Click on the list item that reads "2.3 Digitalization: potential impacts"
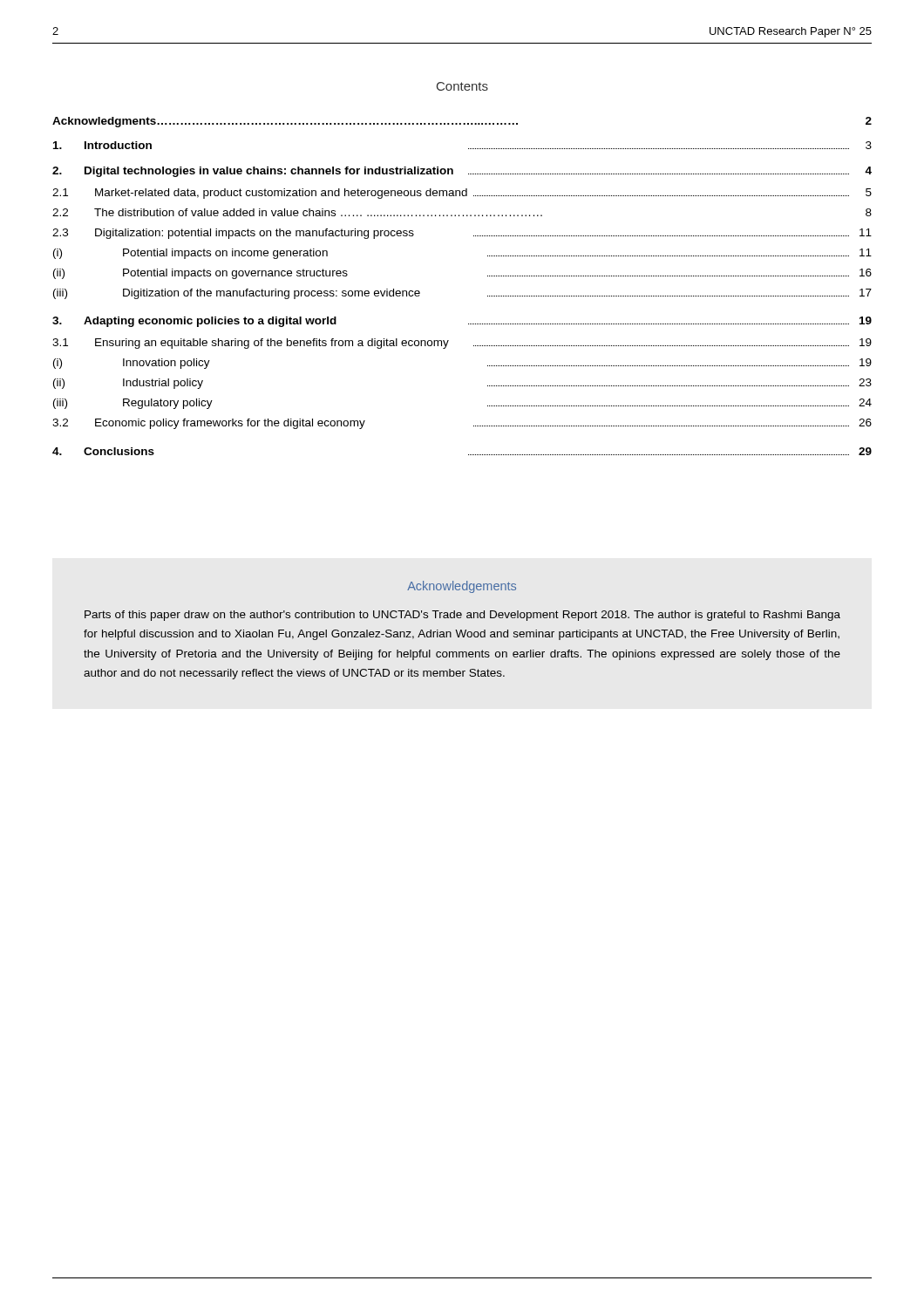The width and height of the screenshot is (924, 1308). pos(462,233)
